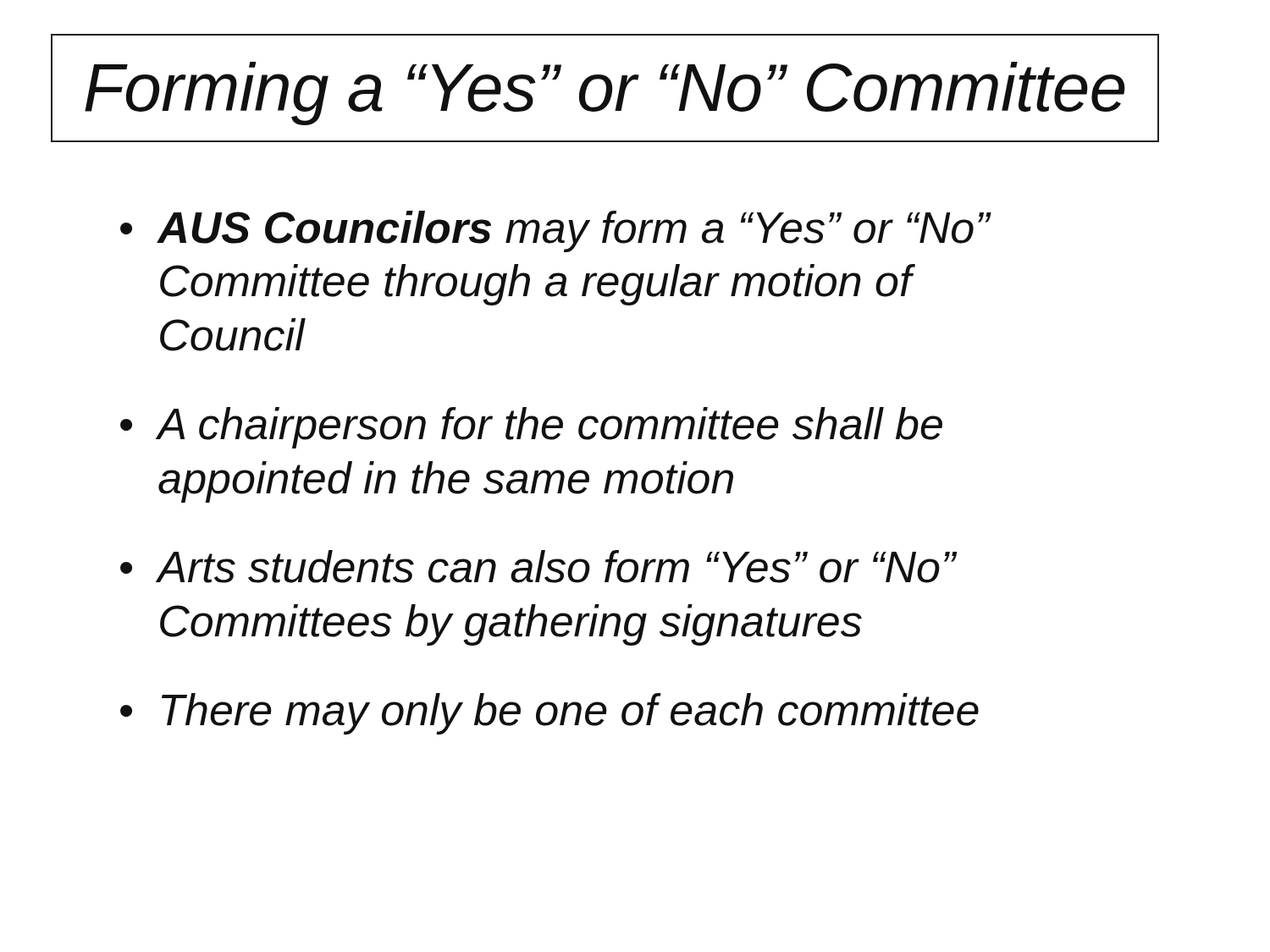1270x952 pixels.
Task: Locate the block of text that opens with "• There may only be one of"
Action: click(549, 711)
